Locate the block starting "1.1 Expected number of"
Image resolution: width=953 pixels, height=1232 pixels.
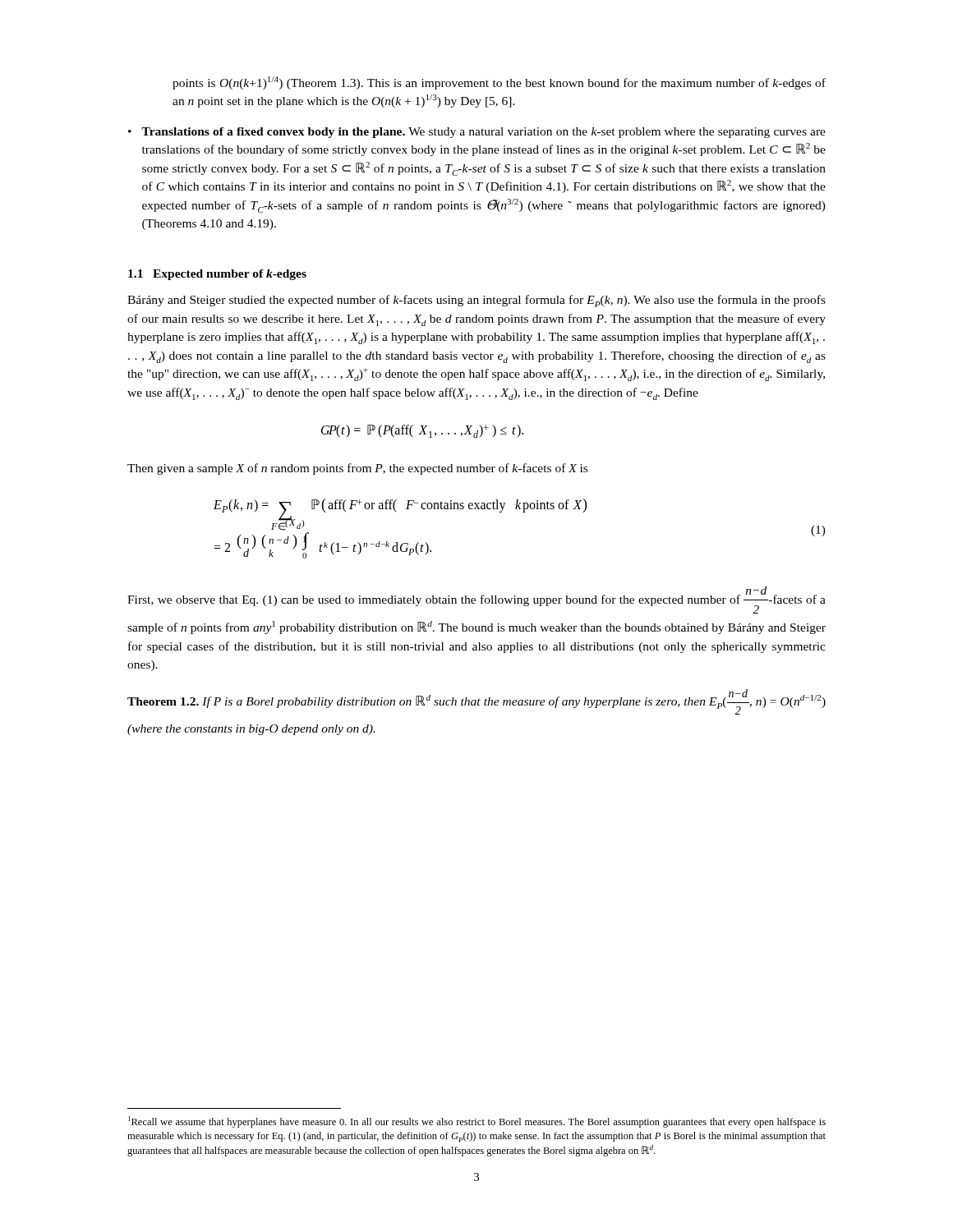click(x=217, y=273)
